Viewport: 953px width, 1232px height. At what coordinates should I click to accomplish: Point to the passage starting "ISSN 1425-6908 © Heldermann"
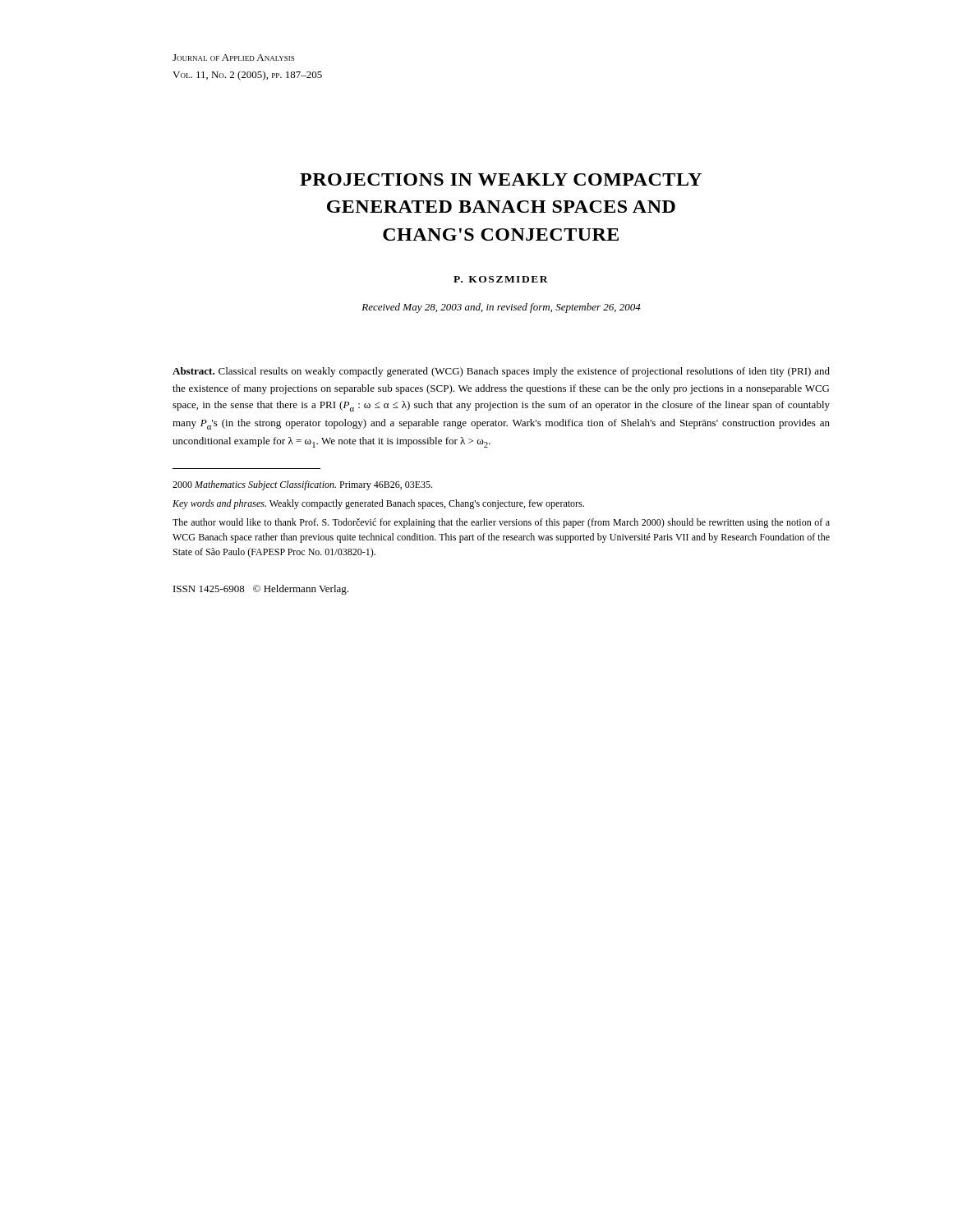(261, 588)
